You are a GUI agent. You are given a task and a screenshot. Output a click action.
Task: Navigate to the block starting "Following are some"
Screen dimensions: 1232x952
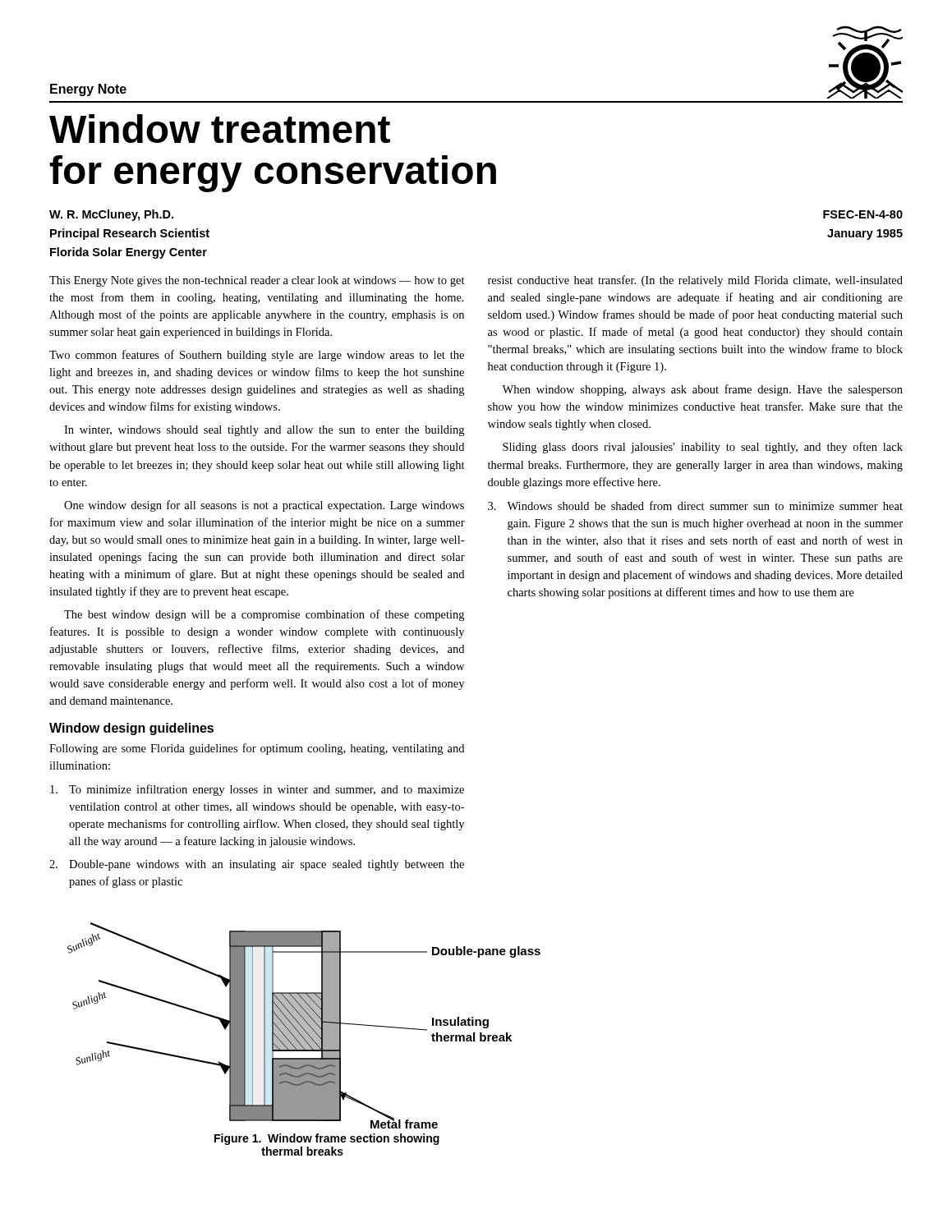point(257,757)
